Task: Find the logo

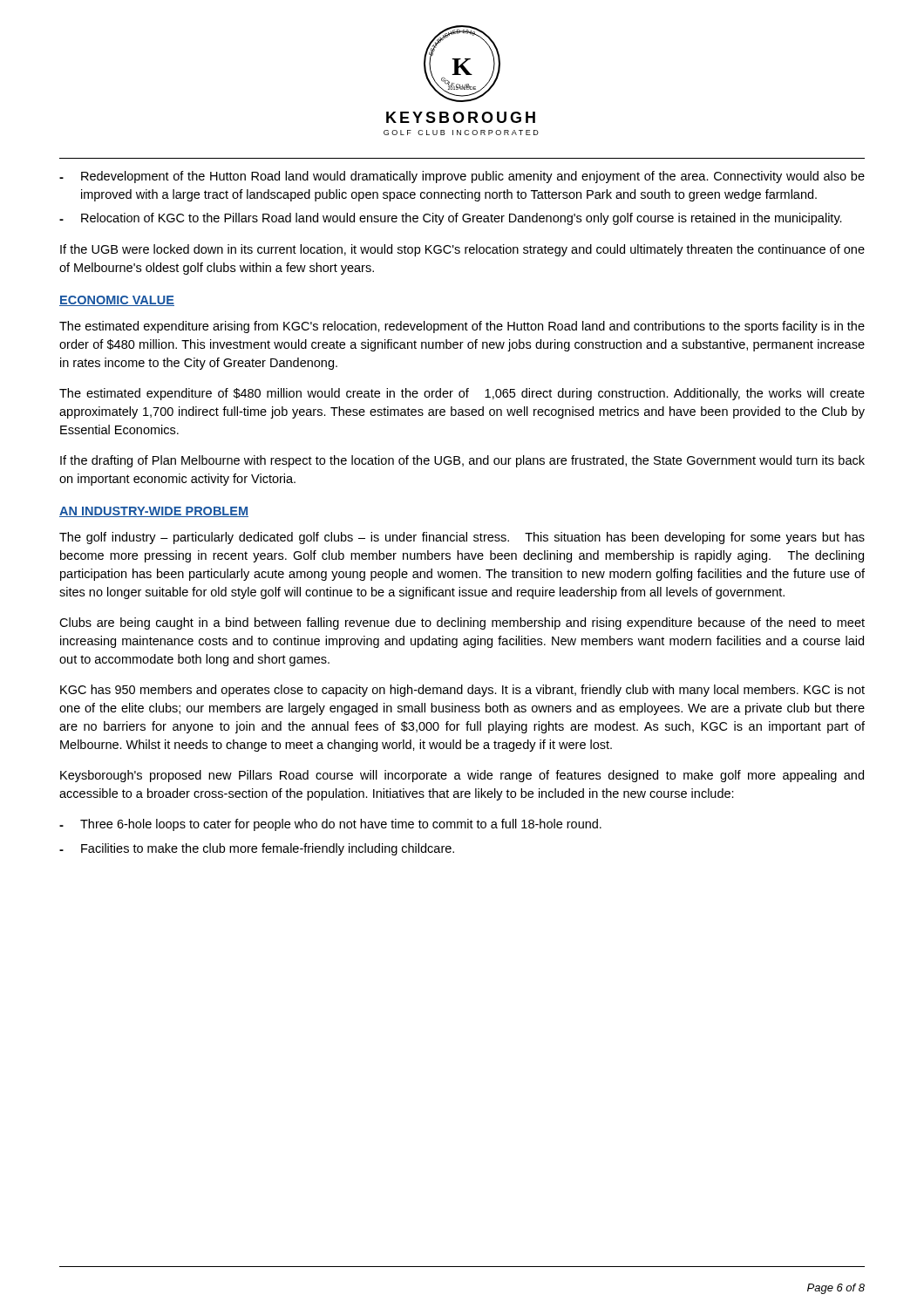Action: (462, 72)
